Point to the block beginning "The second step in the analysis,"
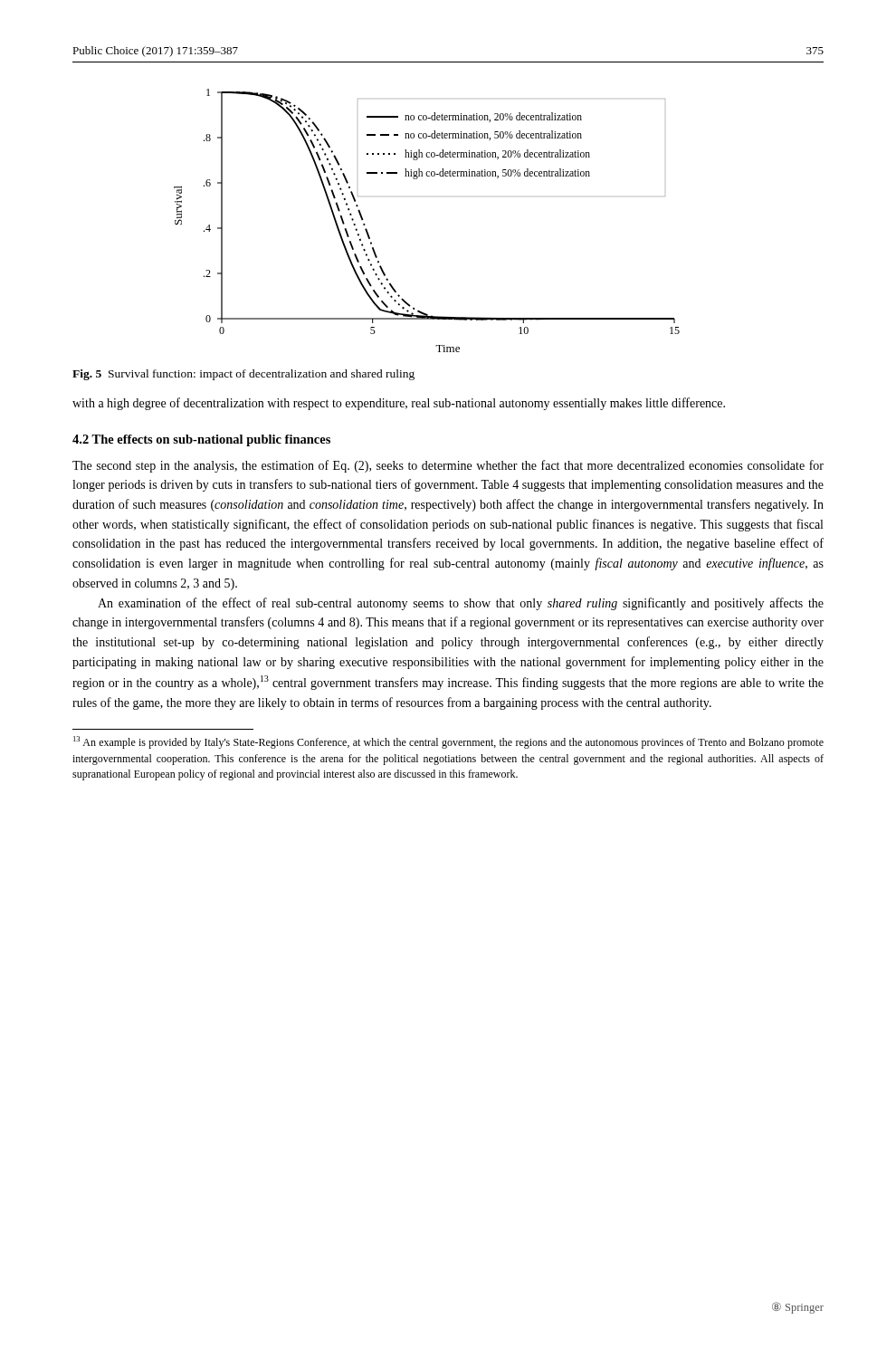Viewport: 896px width, 1358px height. tap(448, 466)
